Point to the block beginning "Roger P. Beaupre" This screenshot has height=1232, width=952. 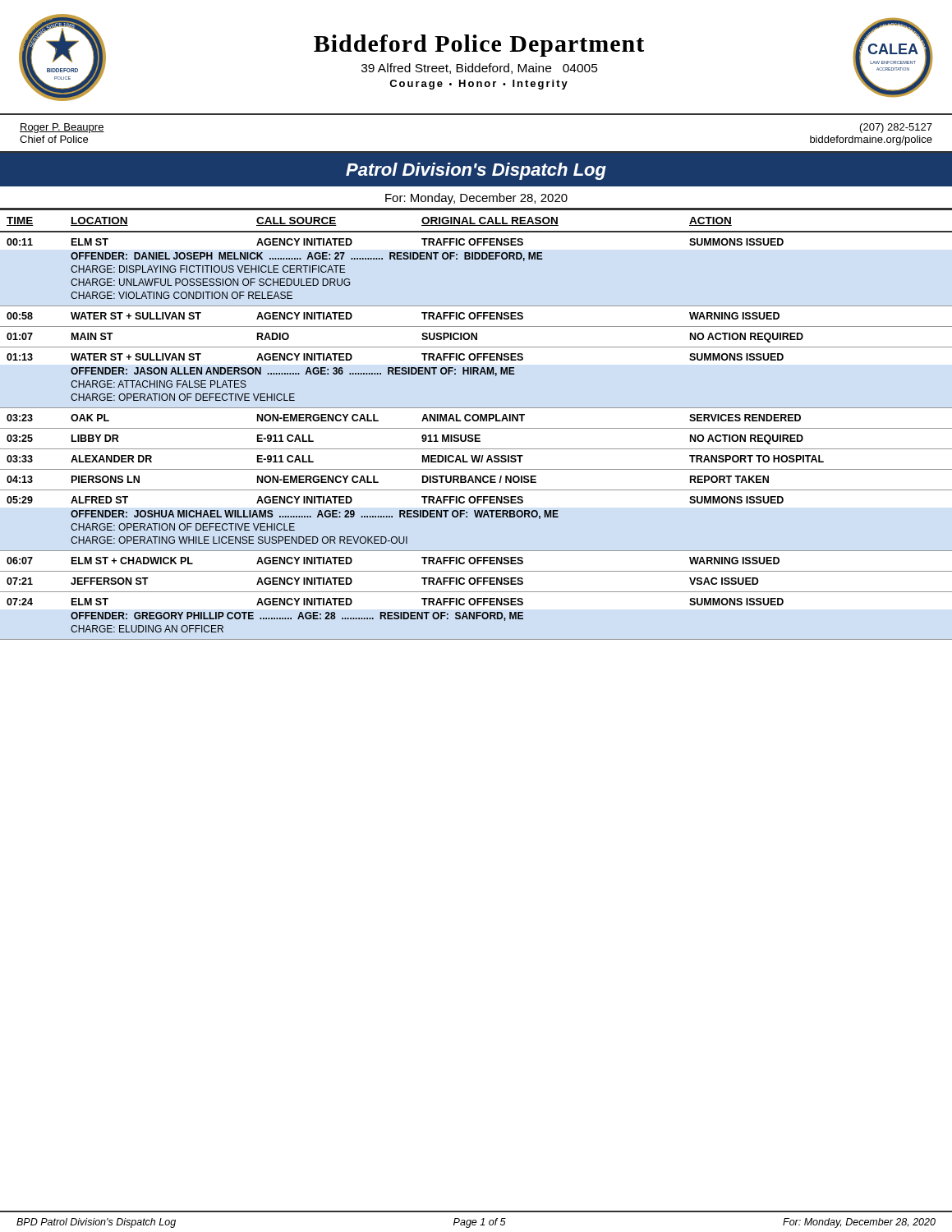(62, 133)
